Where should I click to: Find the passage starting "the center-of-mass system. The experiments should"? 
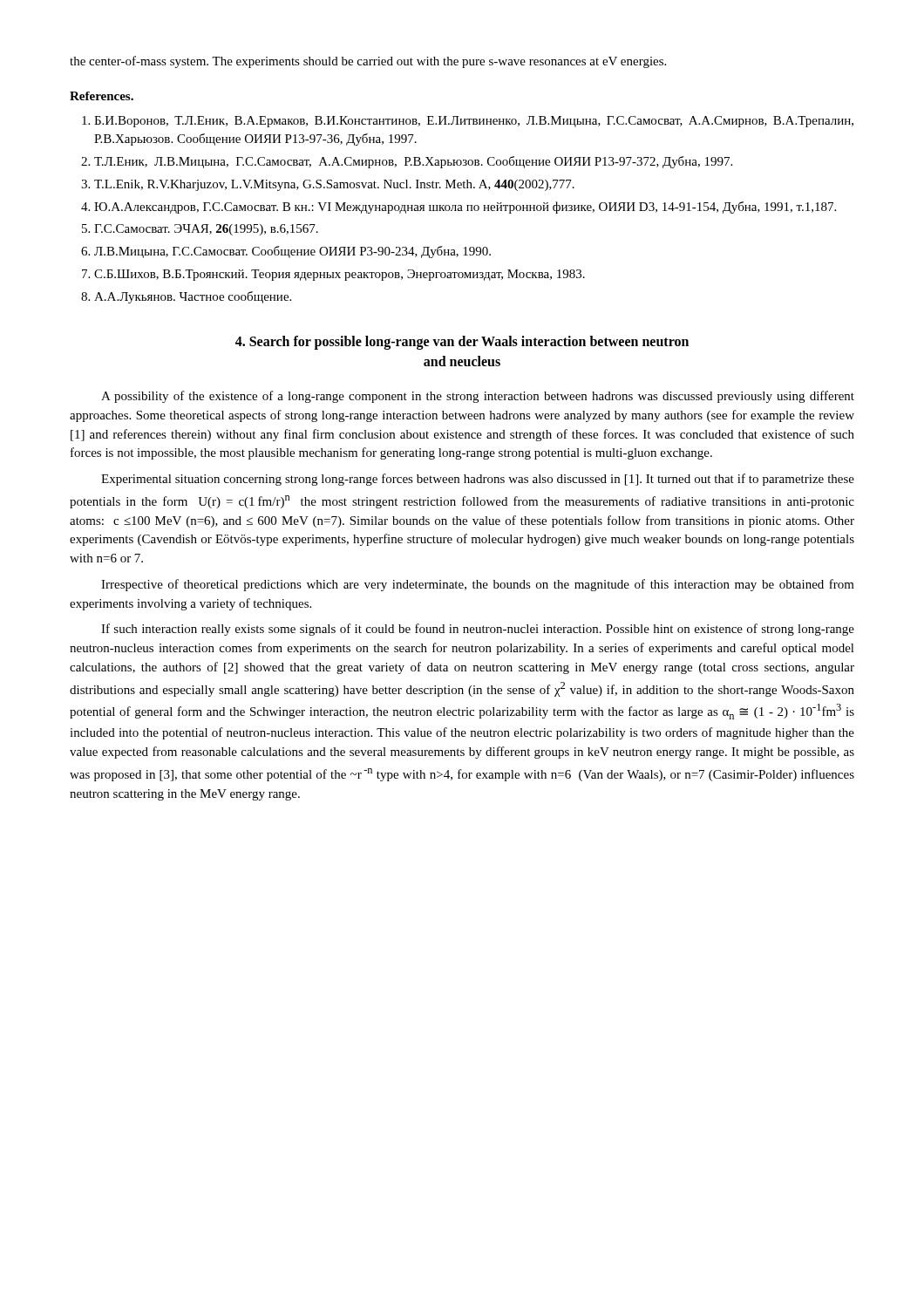coord(368,61)
